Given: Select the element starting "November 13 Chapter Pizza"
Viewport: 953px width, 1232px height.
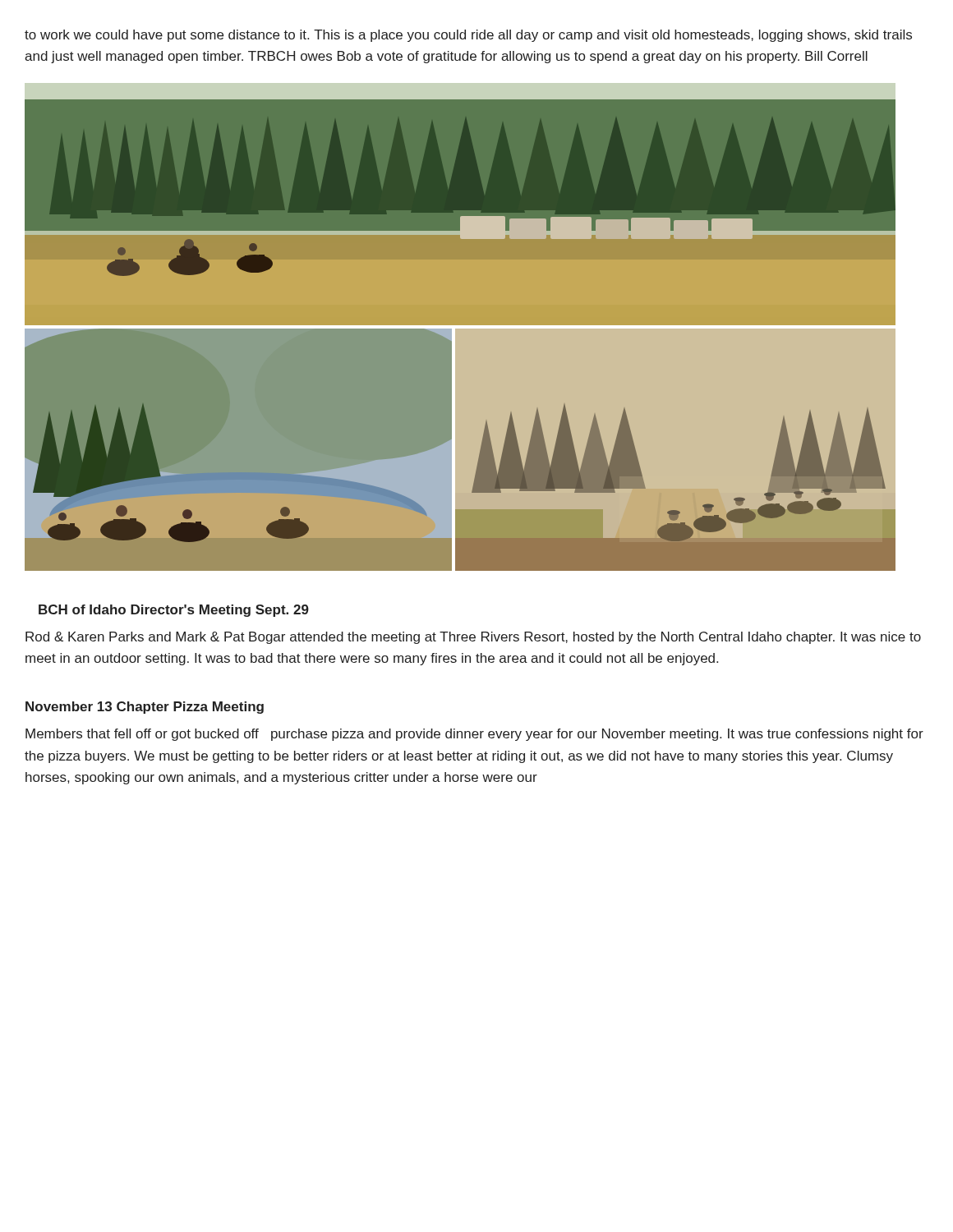Looking at the screenshot, I should click(x=145, y=707).
